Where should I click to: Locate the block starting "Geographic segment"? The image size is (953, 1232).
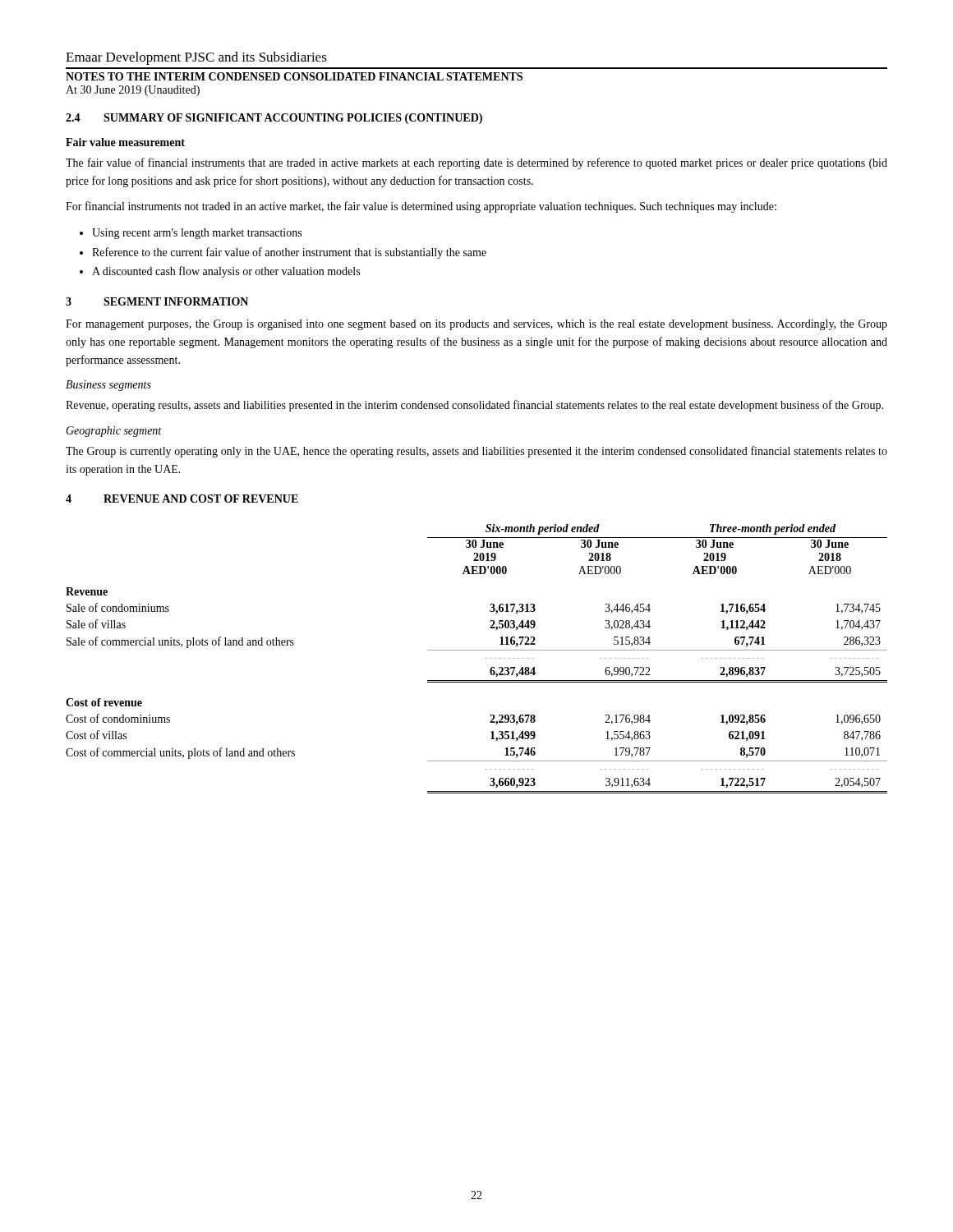click(114, 431)
